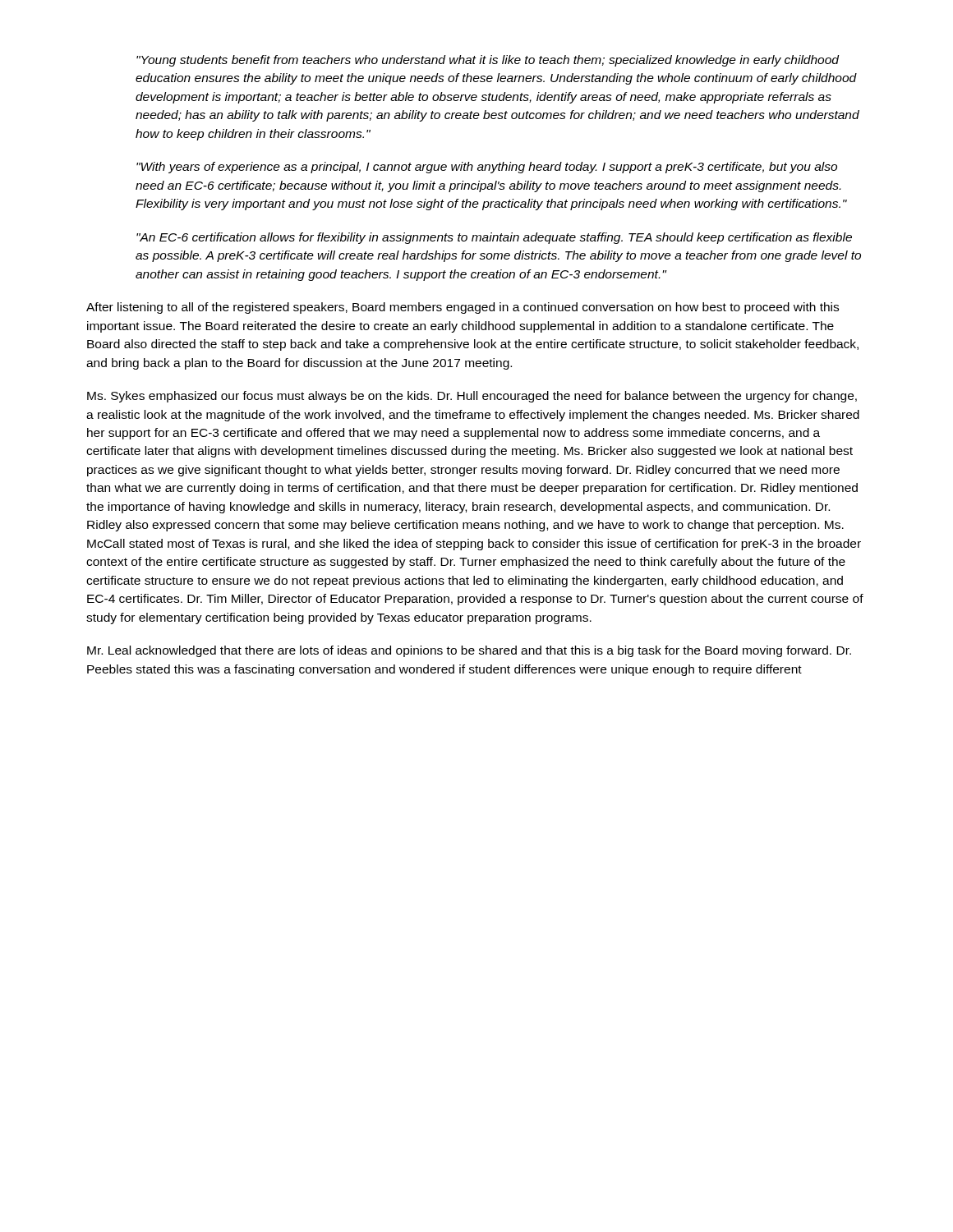
Task: Locate the text block that reads "After listening to all of the registered"
Action: point(473,335)
